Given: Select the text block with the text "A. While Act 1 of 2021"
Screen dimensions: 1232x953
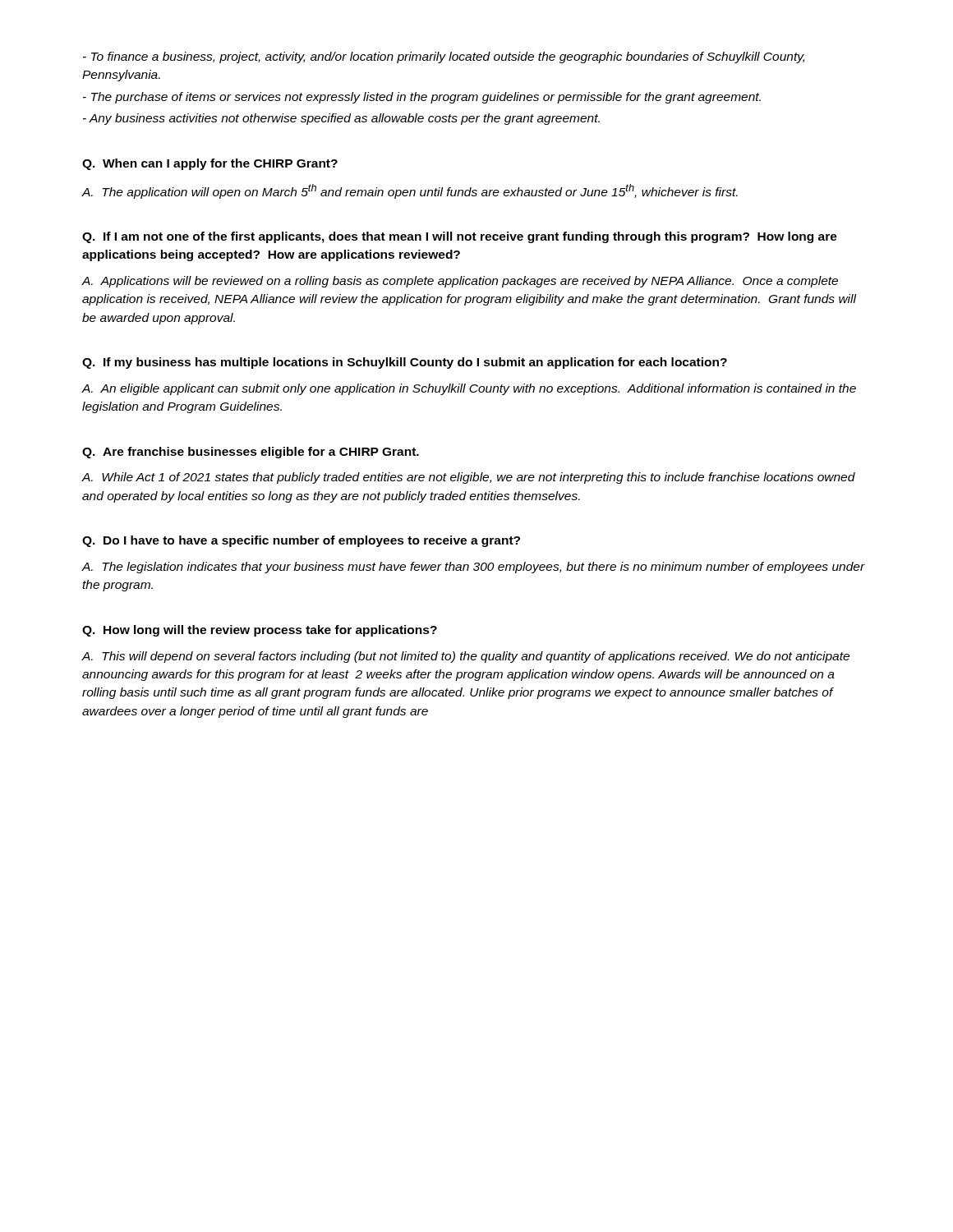Looking at the screenshot, I should (x=476, y=487).
